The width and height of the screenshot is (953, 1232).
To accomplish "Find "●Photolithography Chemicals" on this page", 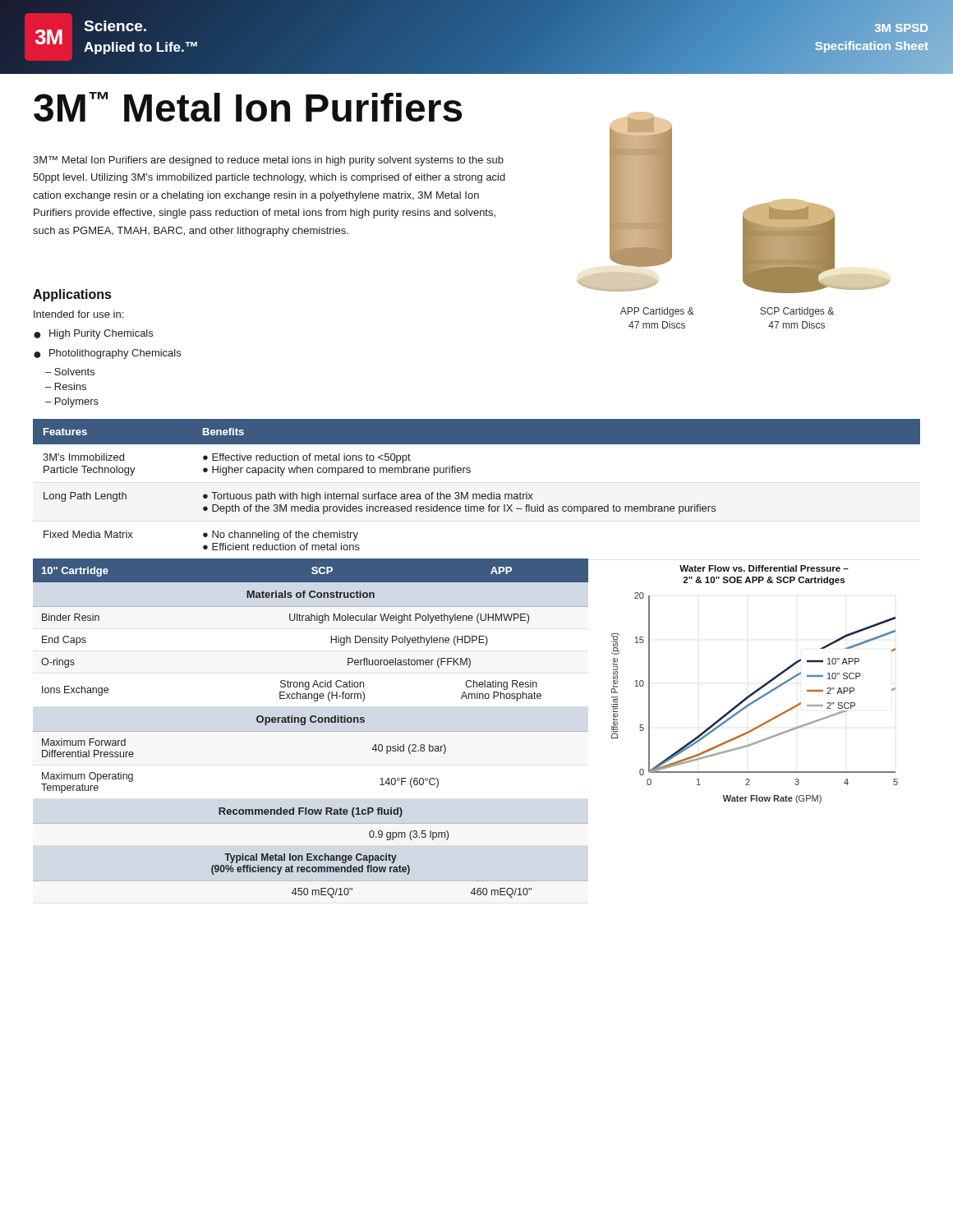I will [x=107, y=354].
